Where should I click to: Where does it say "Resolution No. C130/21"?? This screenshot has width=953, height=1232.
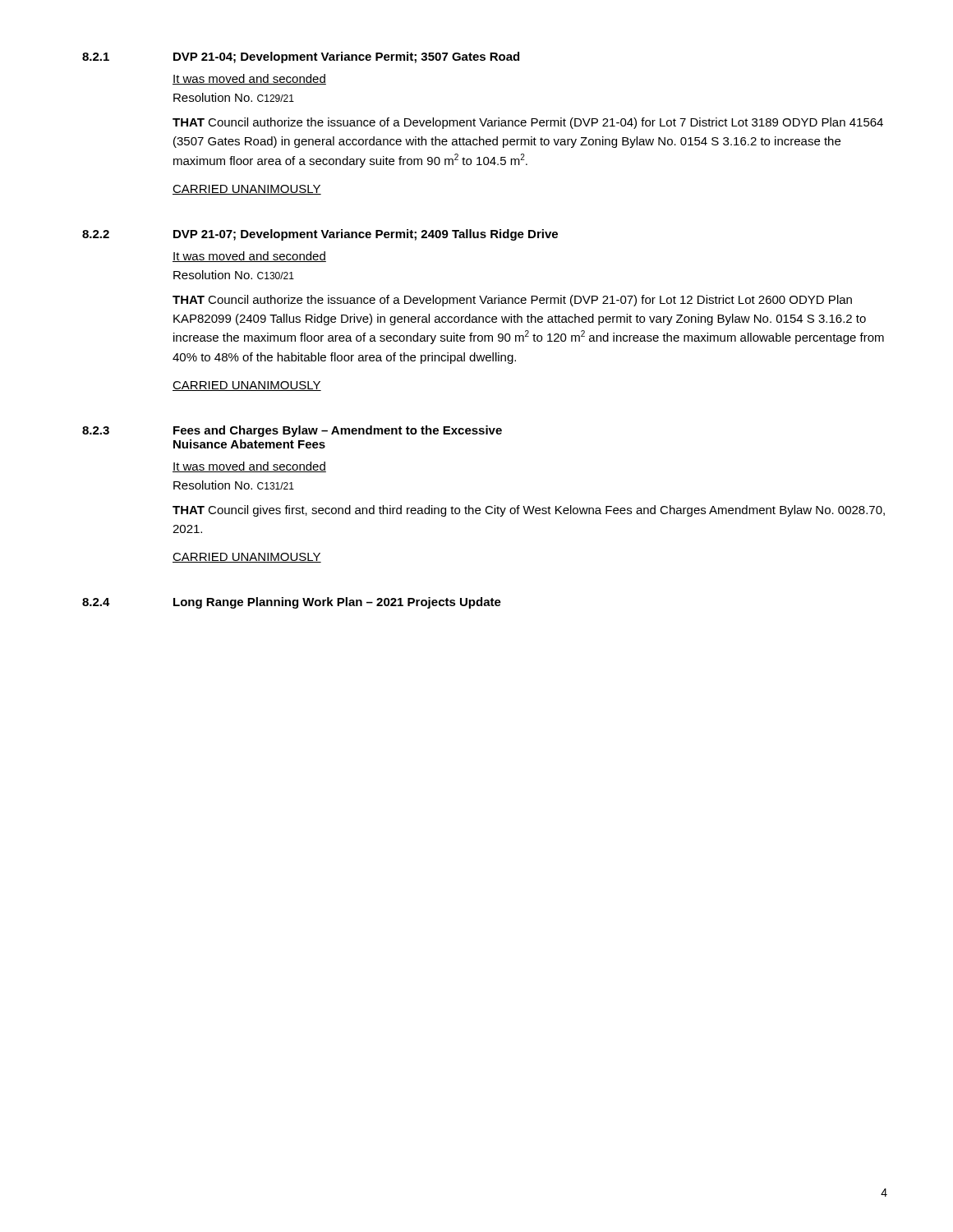pos(233,275)
